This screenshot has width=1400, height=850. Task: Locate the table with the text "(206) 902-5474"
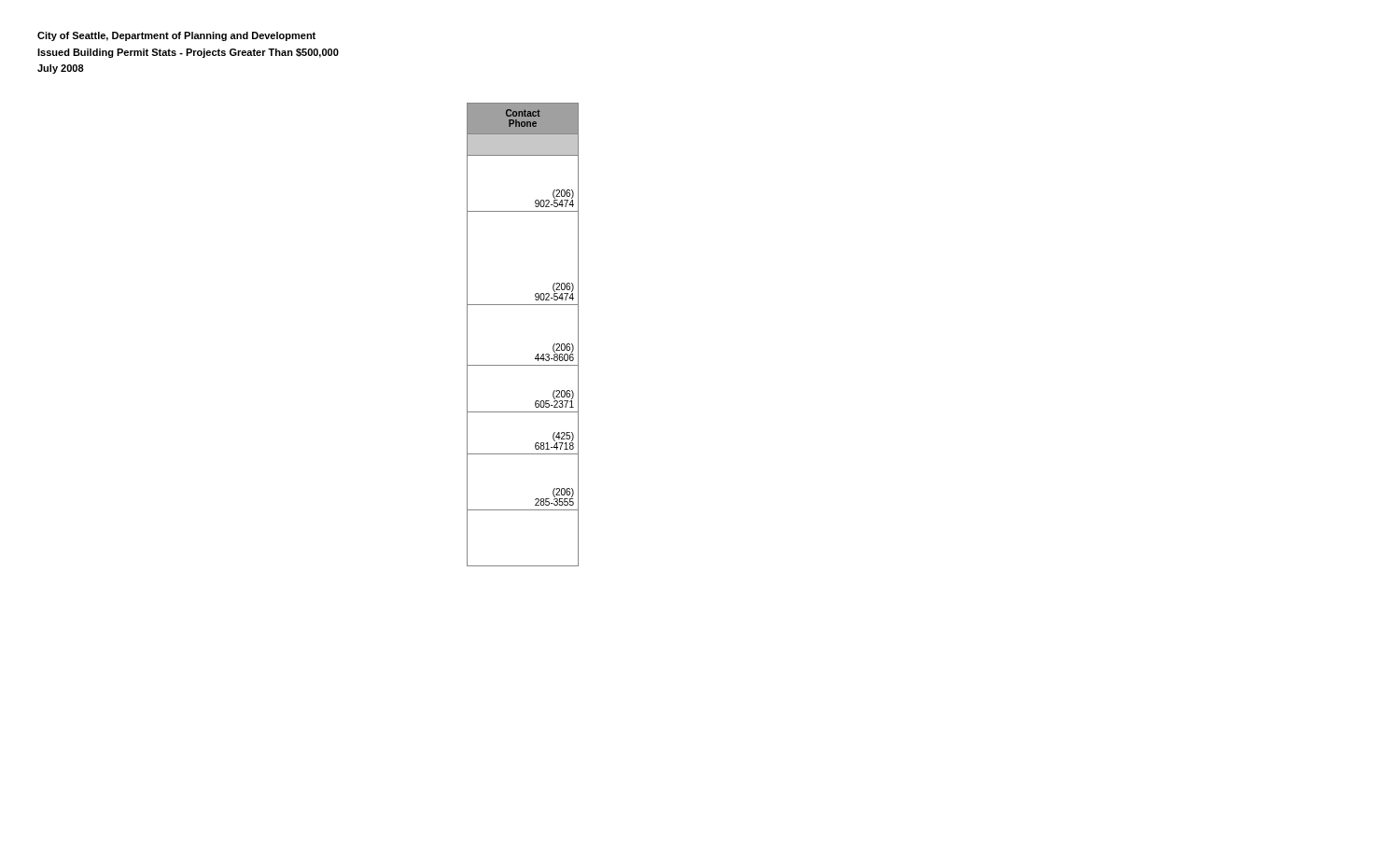(523, 334)
